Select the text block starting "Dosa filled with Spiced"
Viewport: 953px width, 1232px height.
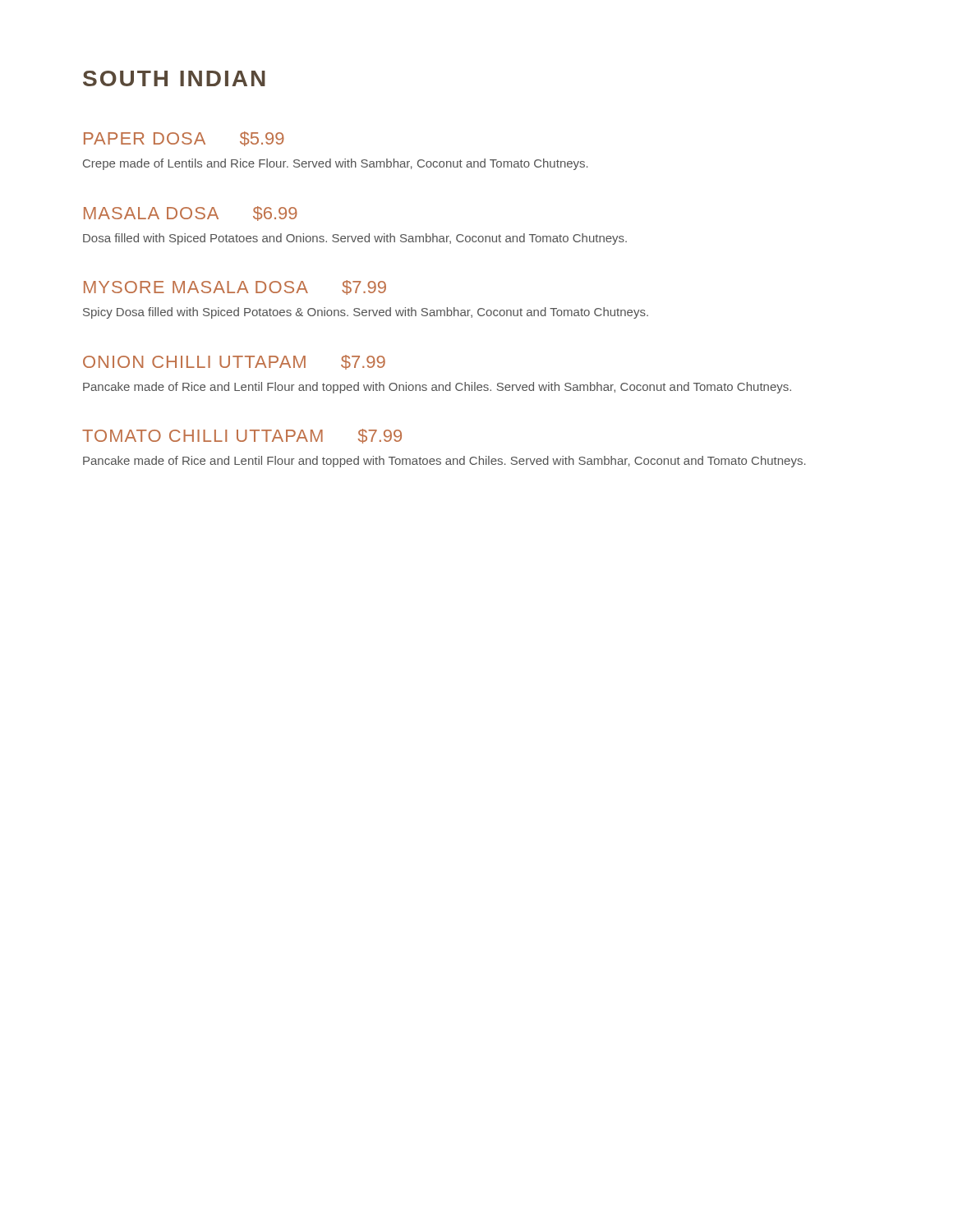[355, 237]
